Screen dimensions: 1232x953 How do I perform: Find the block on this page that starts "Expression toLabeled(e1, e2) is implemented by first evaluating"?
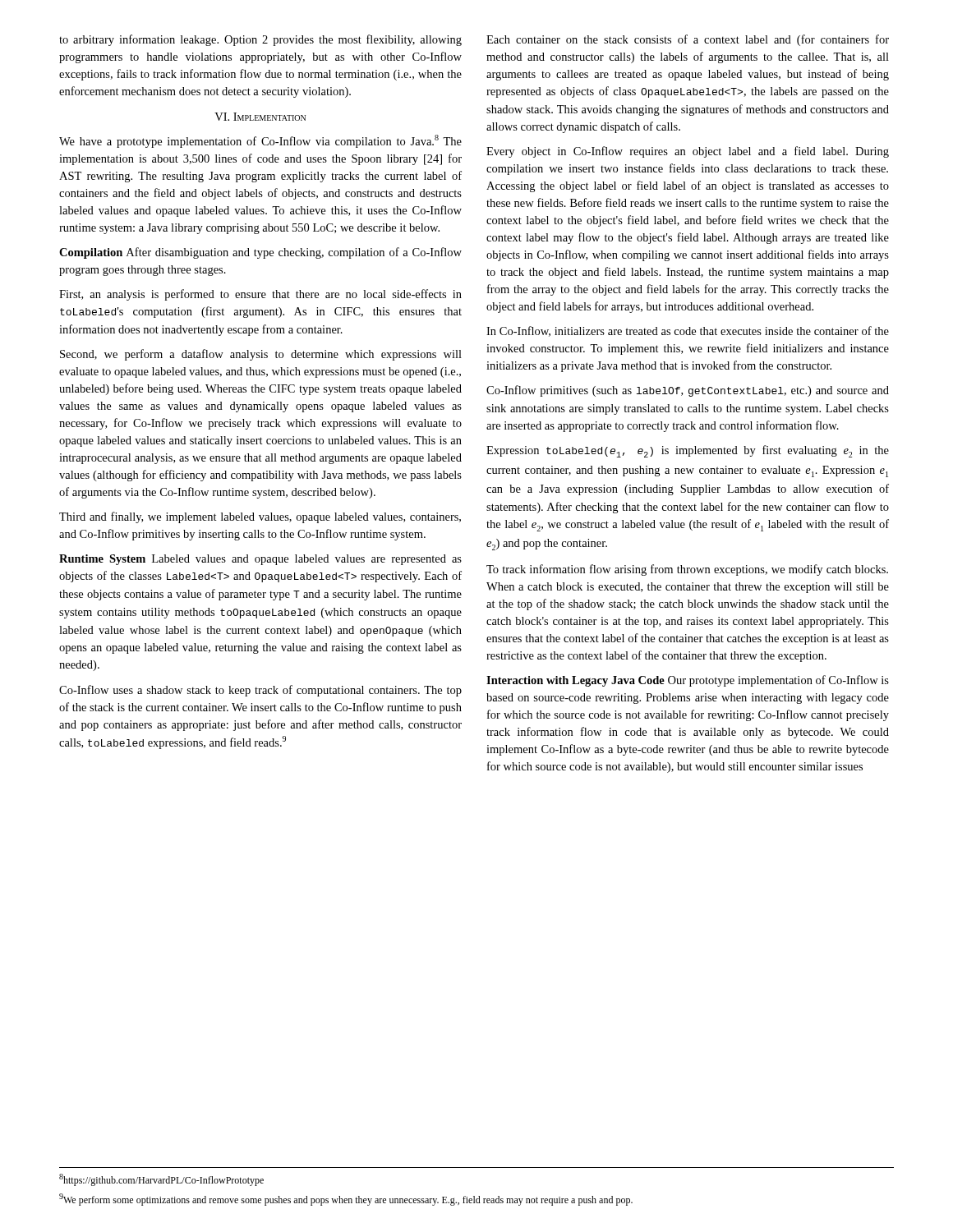click(x=688, y=498)
